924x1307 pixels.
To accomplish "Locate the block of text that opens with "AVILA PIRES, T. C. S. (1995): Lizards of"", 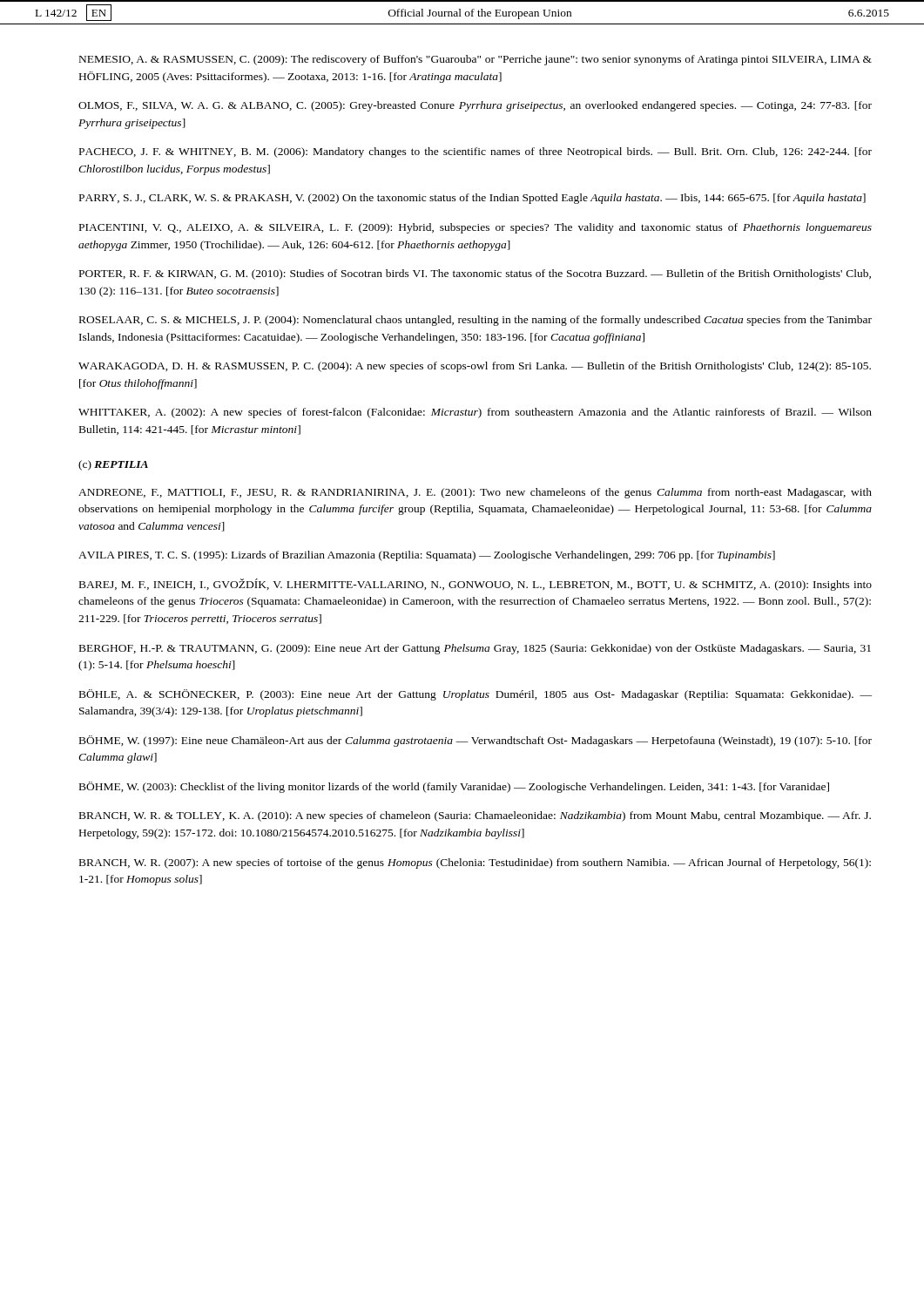I will [475, 555].
